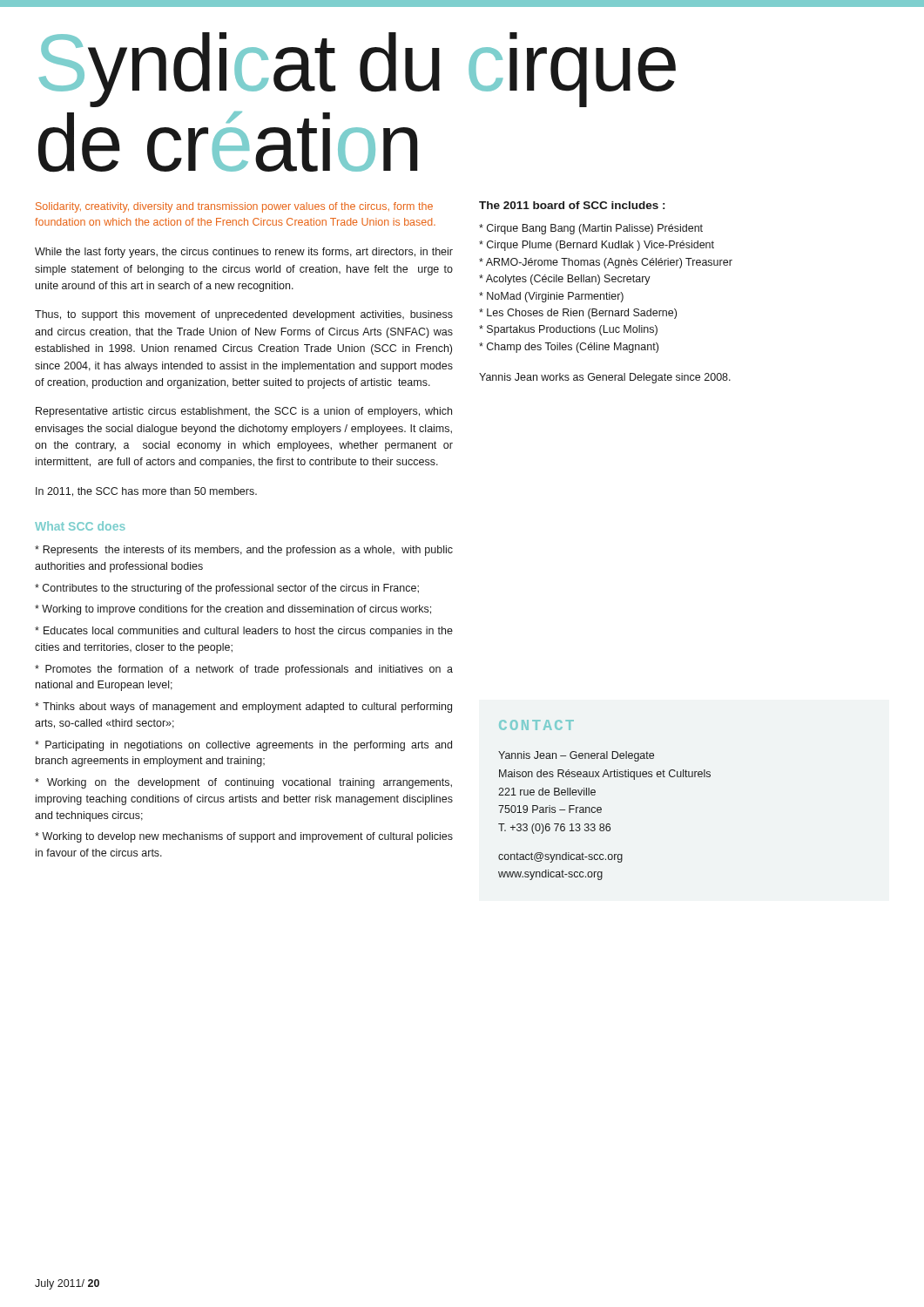Find the block on this page that starts "Champ des Toiles (Céline"
Screen dimensions: 1307x924
point(569,346)
